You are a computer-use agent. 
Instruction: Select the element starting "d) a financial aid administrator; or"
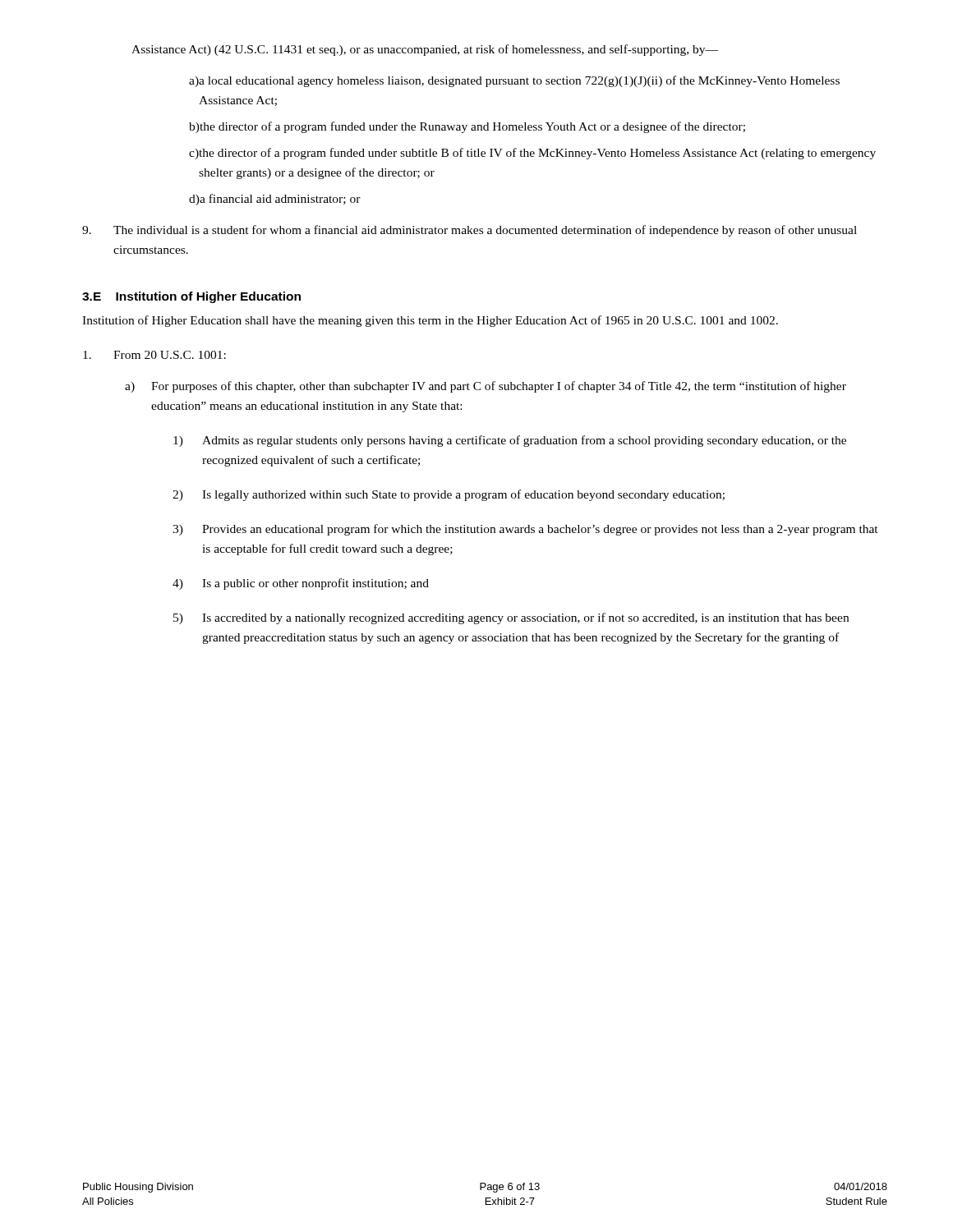[x=275, y=199]
